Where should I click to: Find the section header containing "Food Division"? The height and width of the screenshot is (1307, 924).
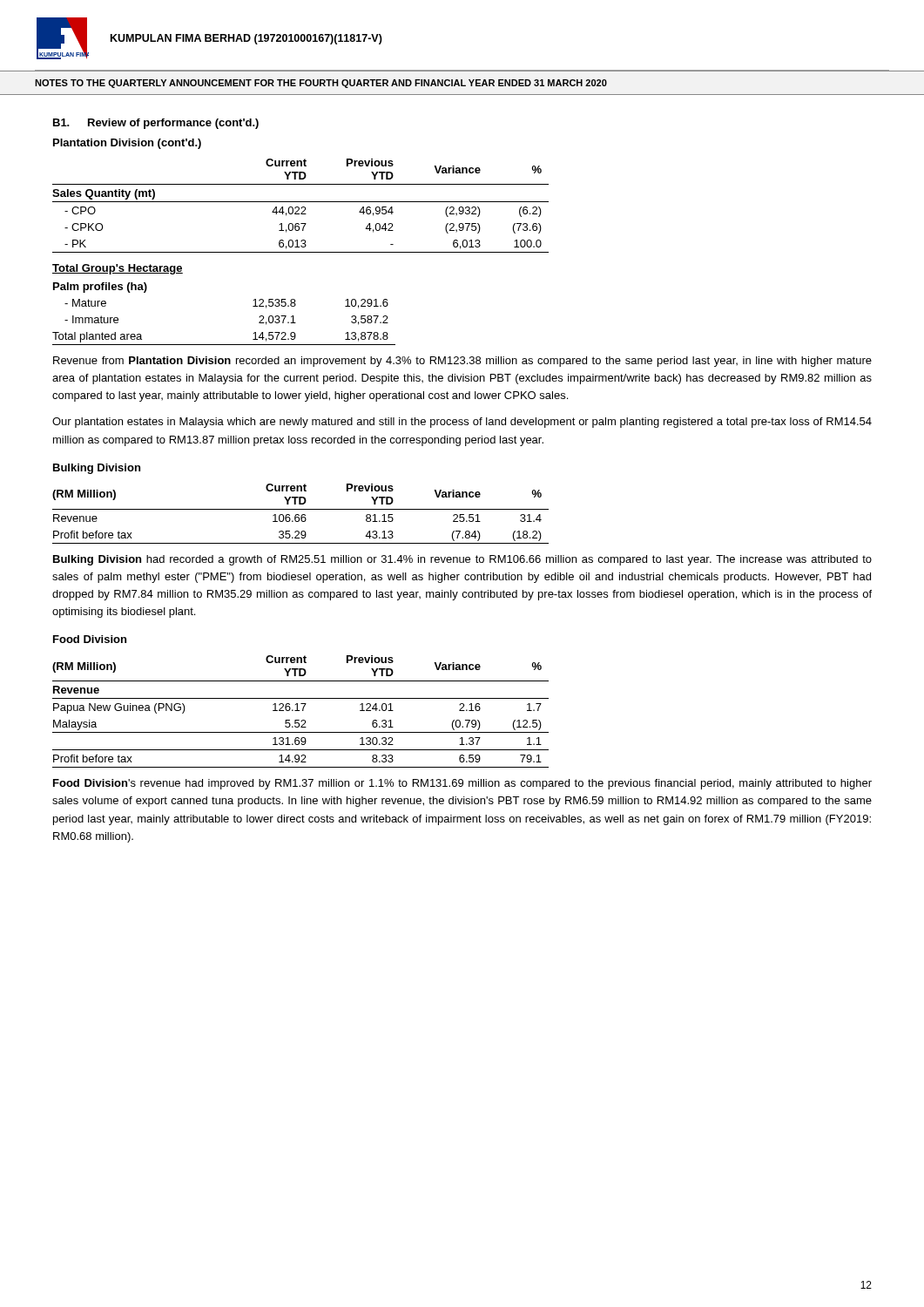90,639
